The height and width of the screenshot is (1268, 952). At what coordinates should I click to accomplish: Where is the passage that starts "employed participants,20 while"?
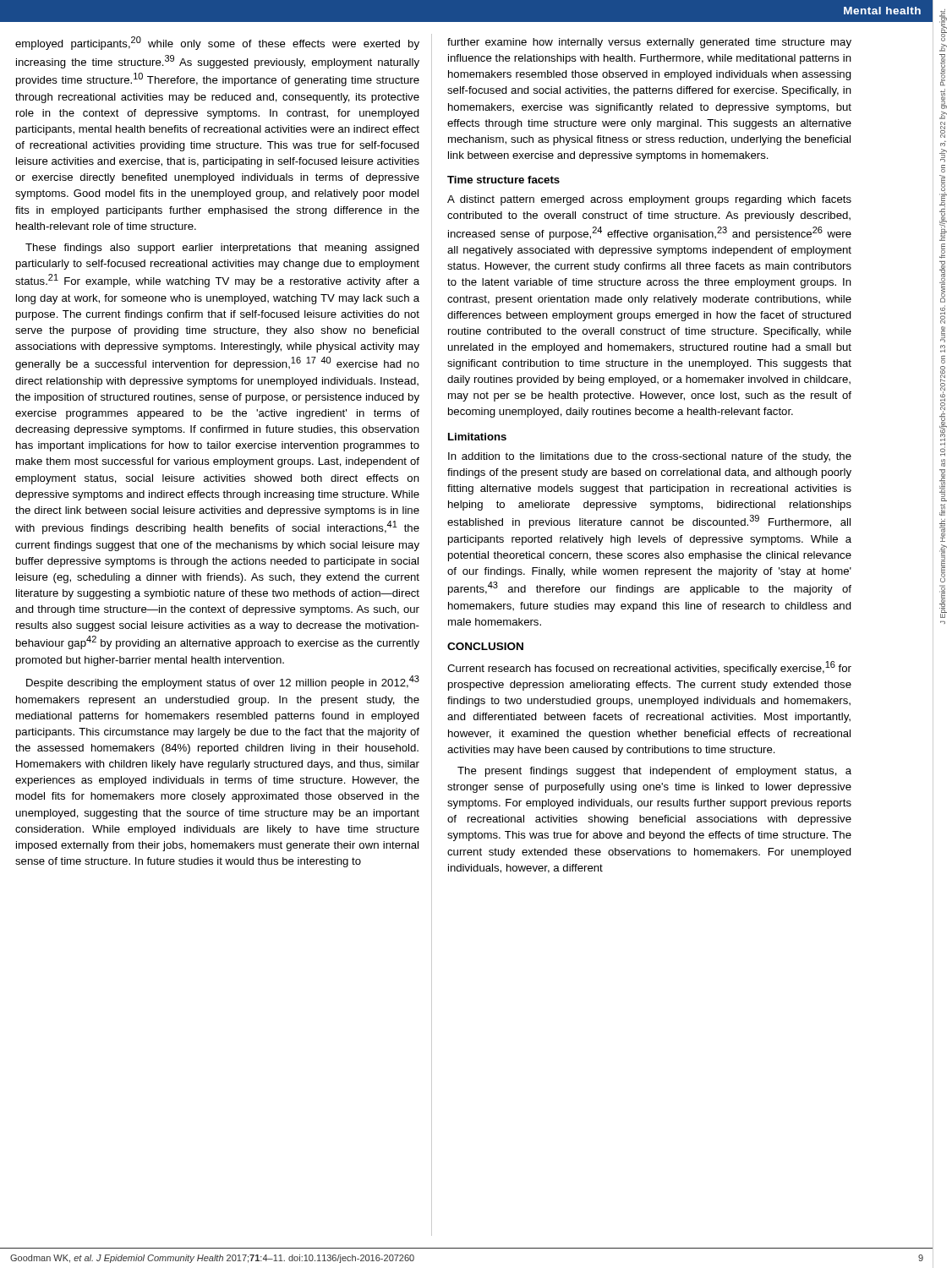point(217,134)
